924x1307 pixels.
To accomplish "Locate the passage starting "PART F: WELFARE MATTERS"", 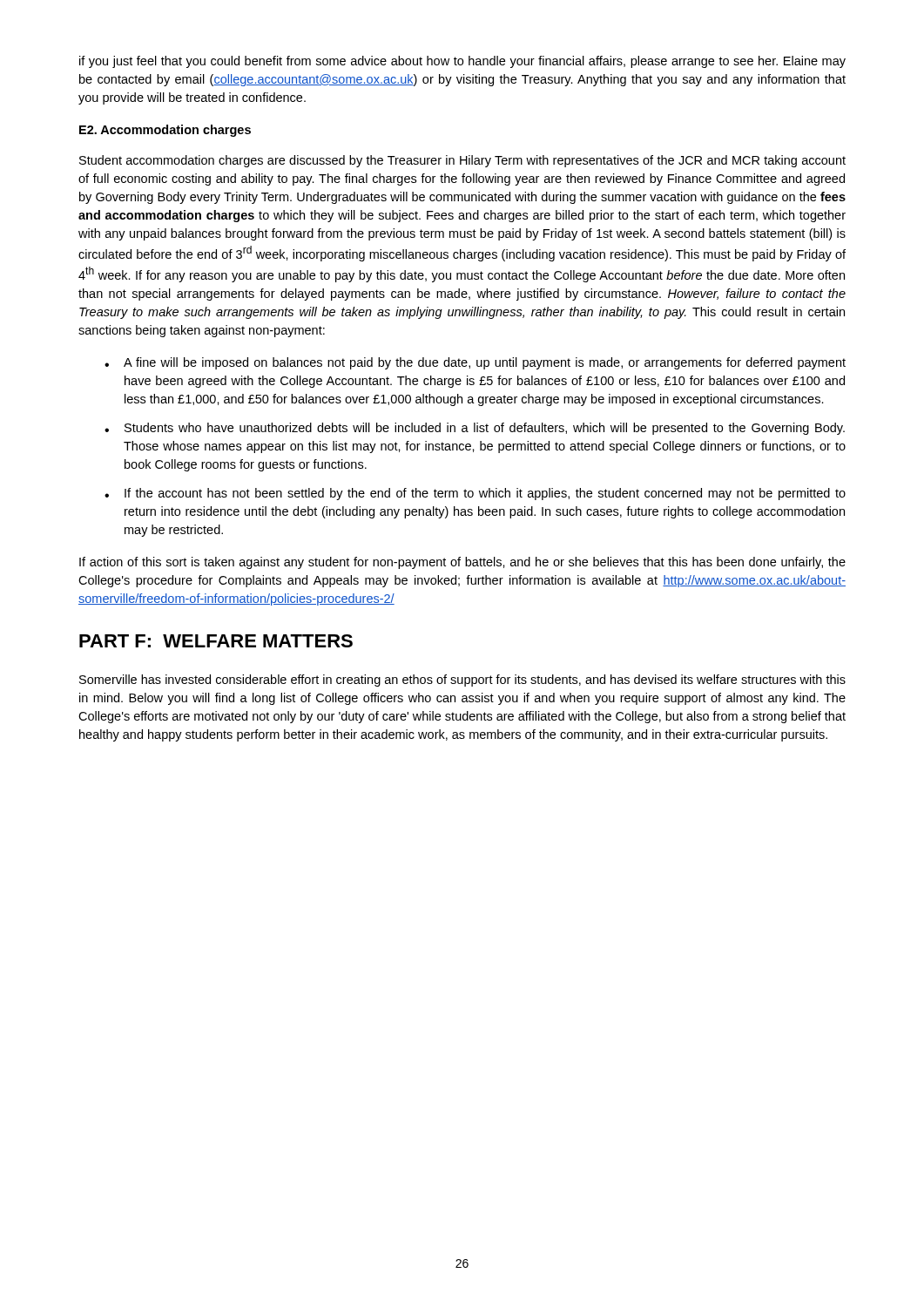I will pos(216,641).
